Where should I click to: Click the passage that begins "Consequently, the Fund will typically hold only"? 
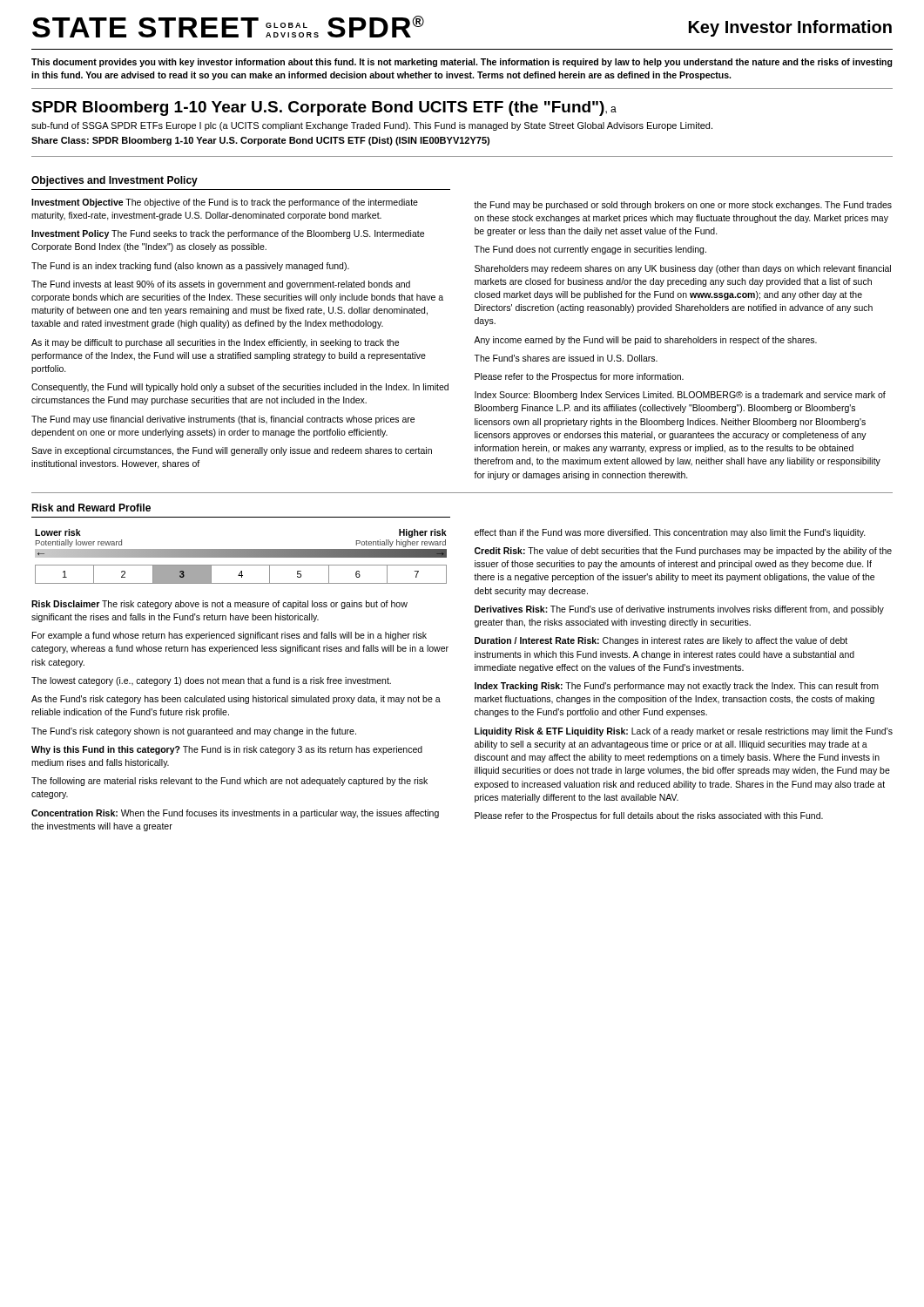[x=240, y=394]
